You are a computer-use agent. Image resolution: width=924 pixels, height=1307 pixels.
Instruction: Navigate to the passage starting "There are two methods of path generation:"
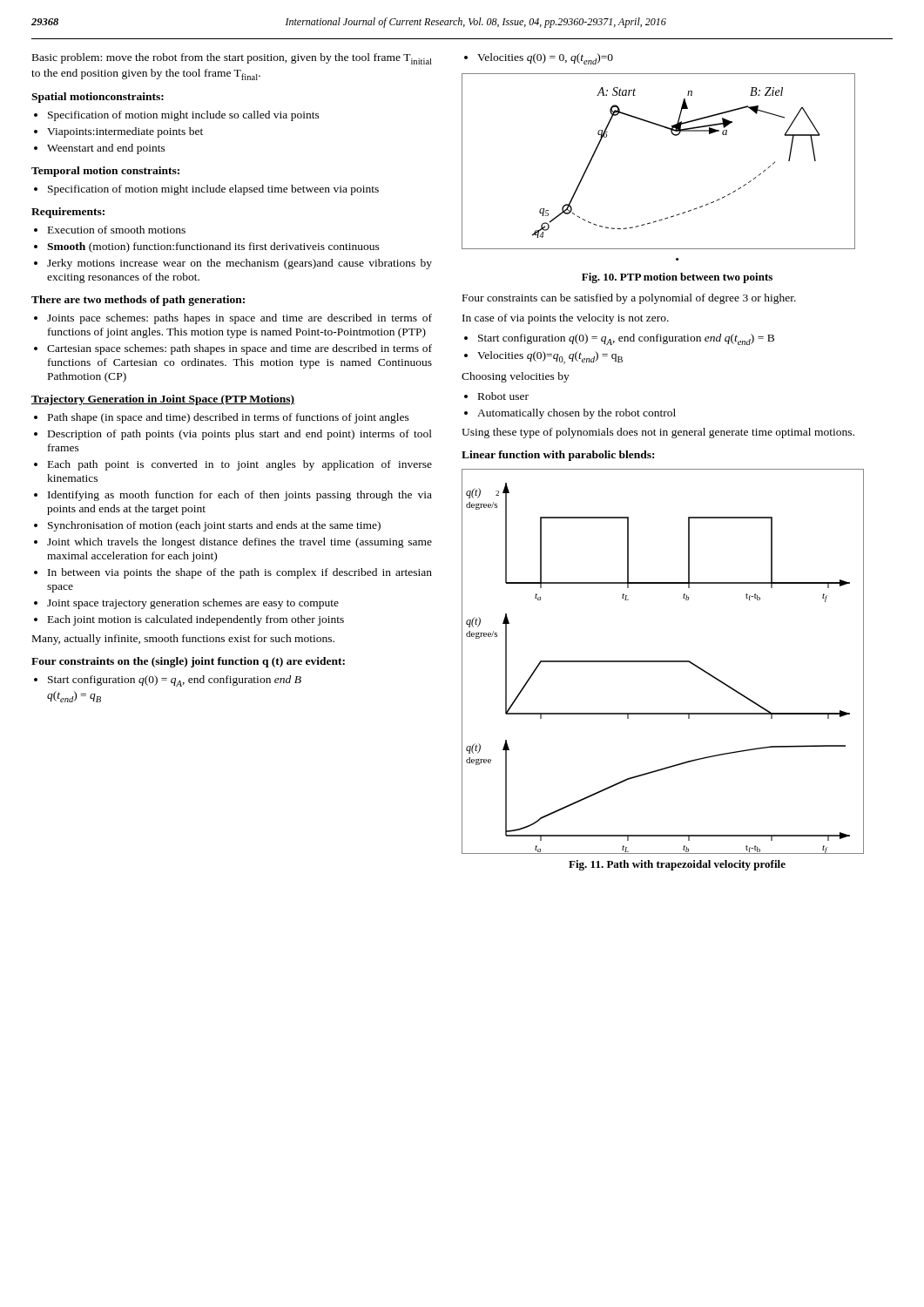click(x=139, y=300)
